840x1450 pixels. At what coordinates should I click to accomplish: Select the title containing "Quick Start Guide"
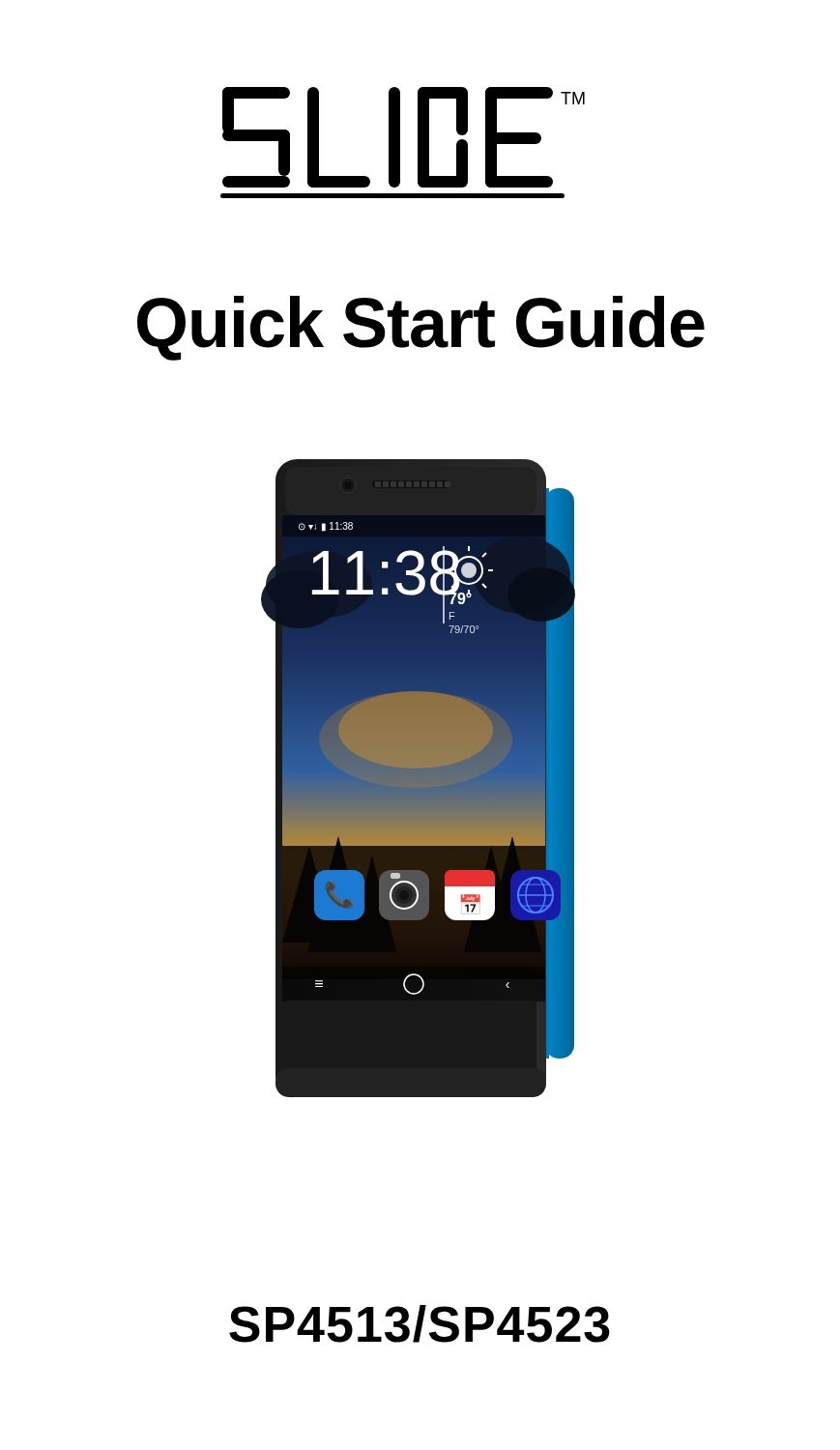[420, 323]
